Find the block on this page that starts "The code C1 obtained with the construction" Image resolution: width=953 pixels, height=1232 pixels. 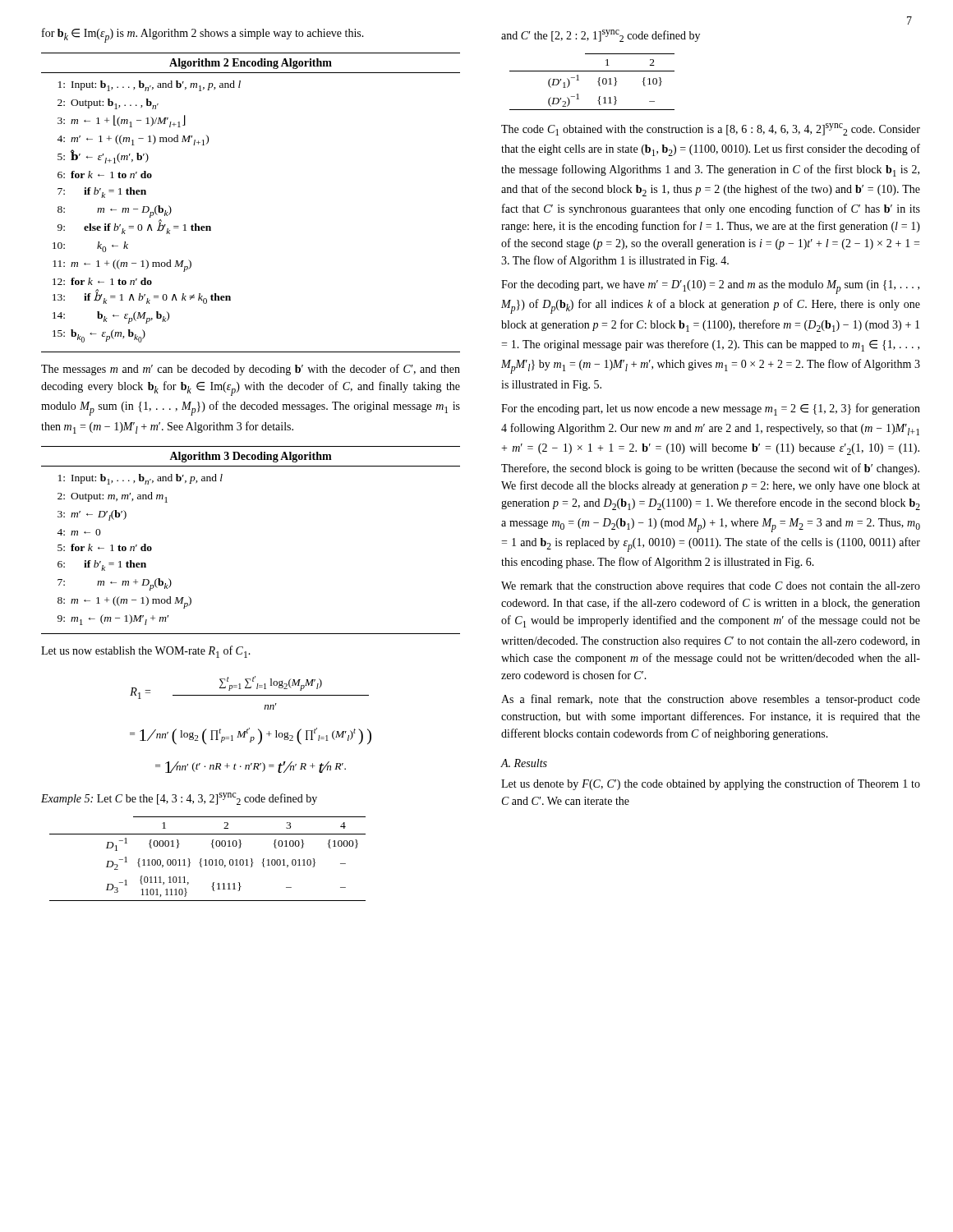tap(711, 194)
